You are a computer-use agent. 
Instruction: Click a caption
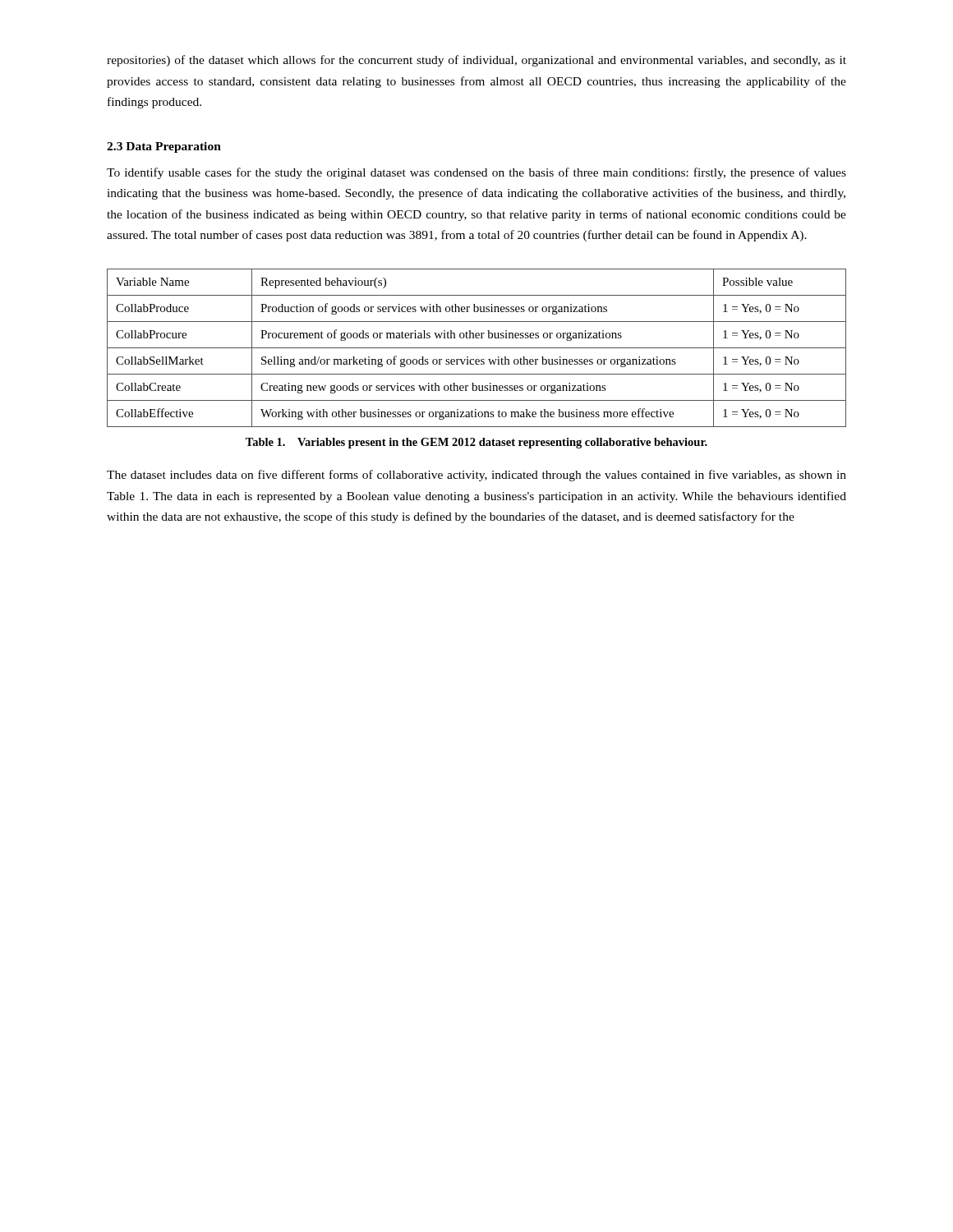click(476, 442)
